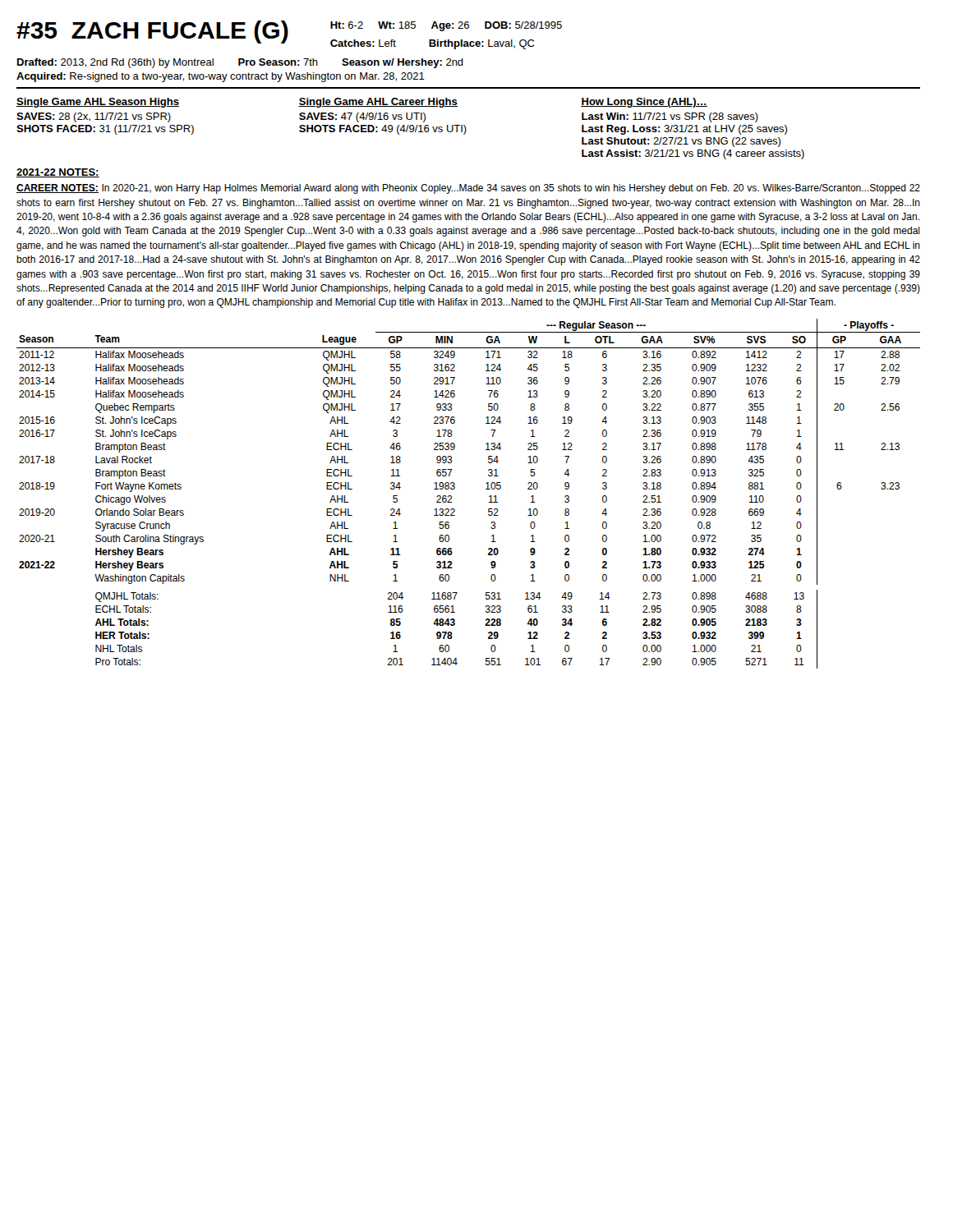
Task: Locate the block of text that opens with "SAVES: 28 (2x,"
Action: (x=158, y=123)
